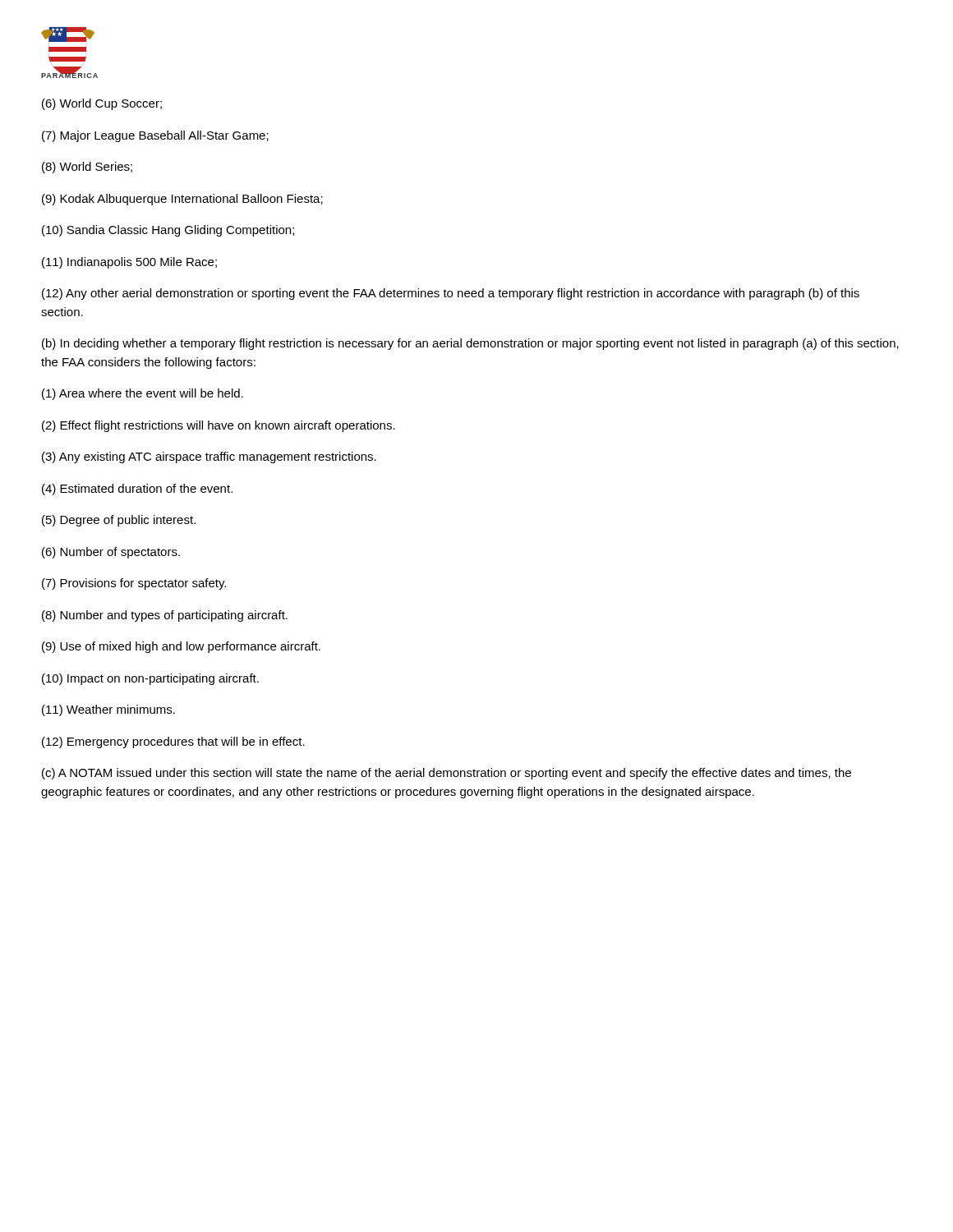The image size is (953, 1232).
Task: Locate the text "(11) Indianapolis 500 Mile Race;"
Action: tap(129, 261)
